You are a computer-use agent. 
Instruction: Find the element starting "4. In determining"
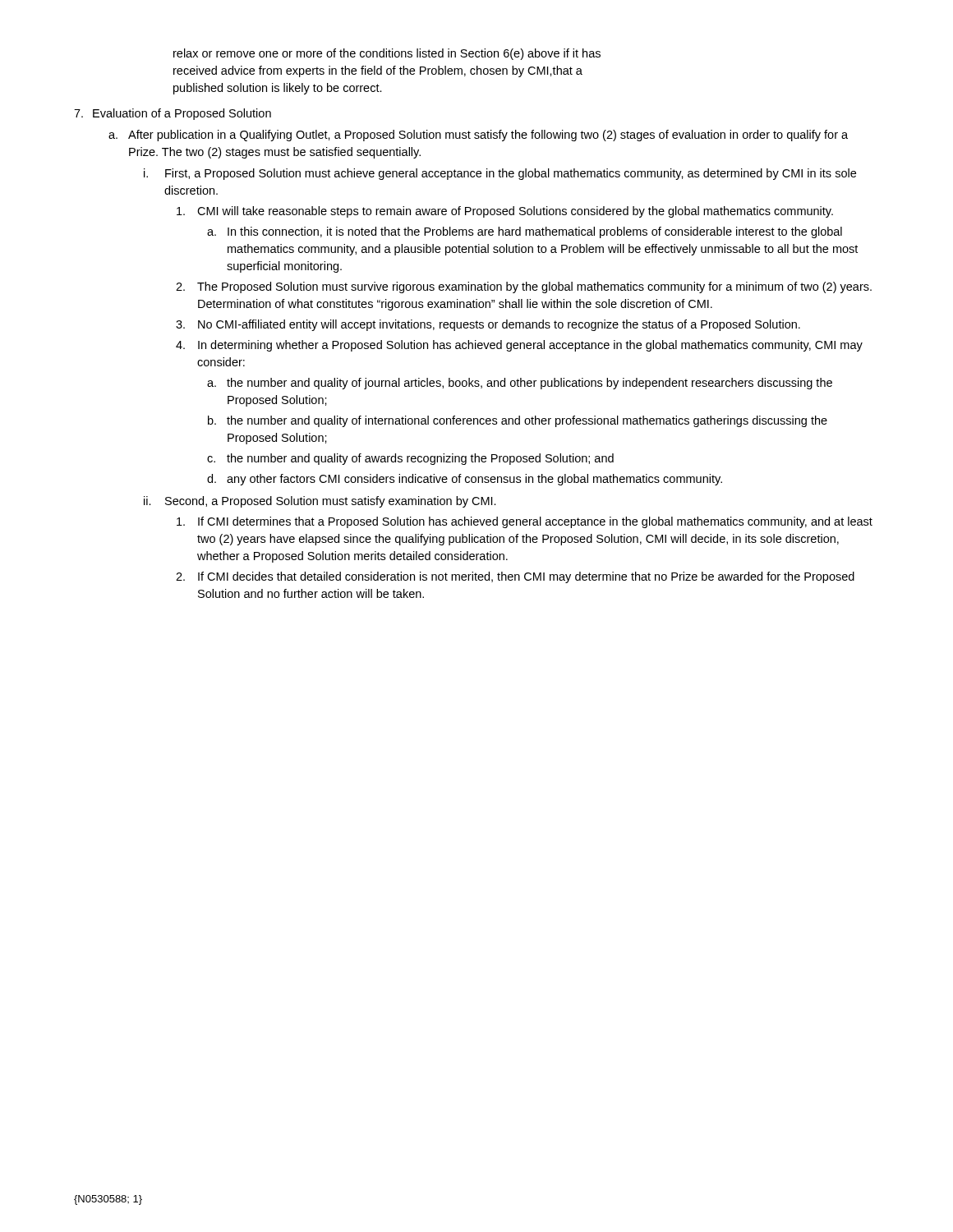pos(527,354)
